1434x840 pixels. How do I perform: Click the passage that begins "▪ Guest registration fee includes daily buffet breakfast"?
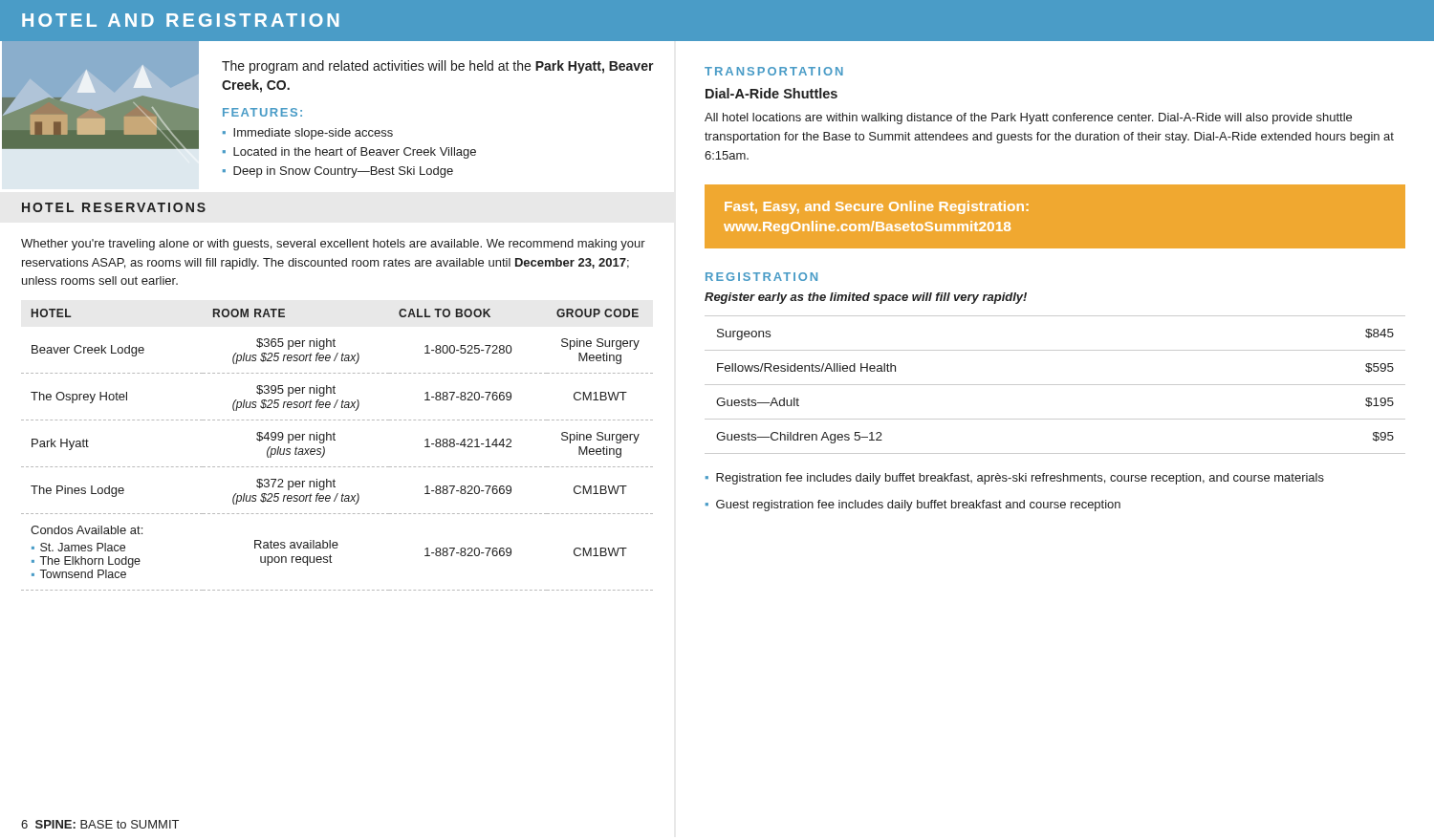tap(913, 505)
